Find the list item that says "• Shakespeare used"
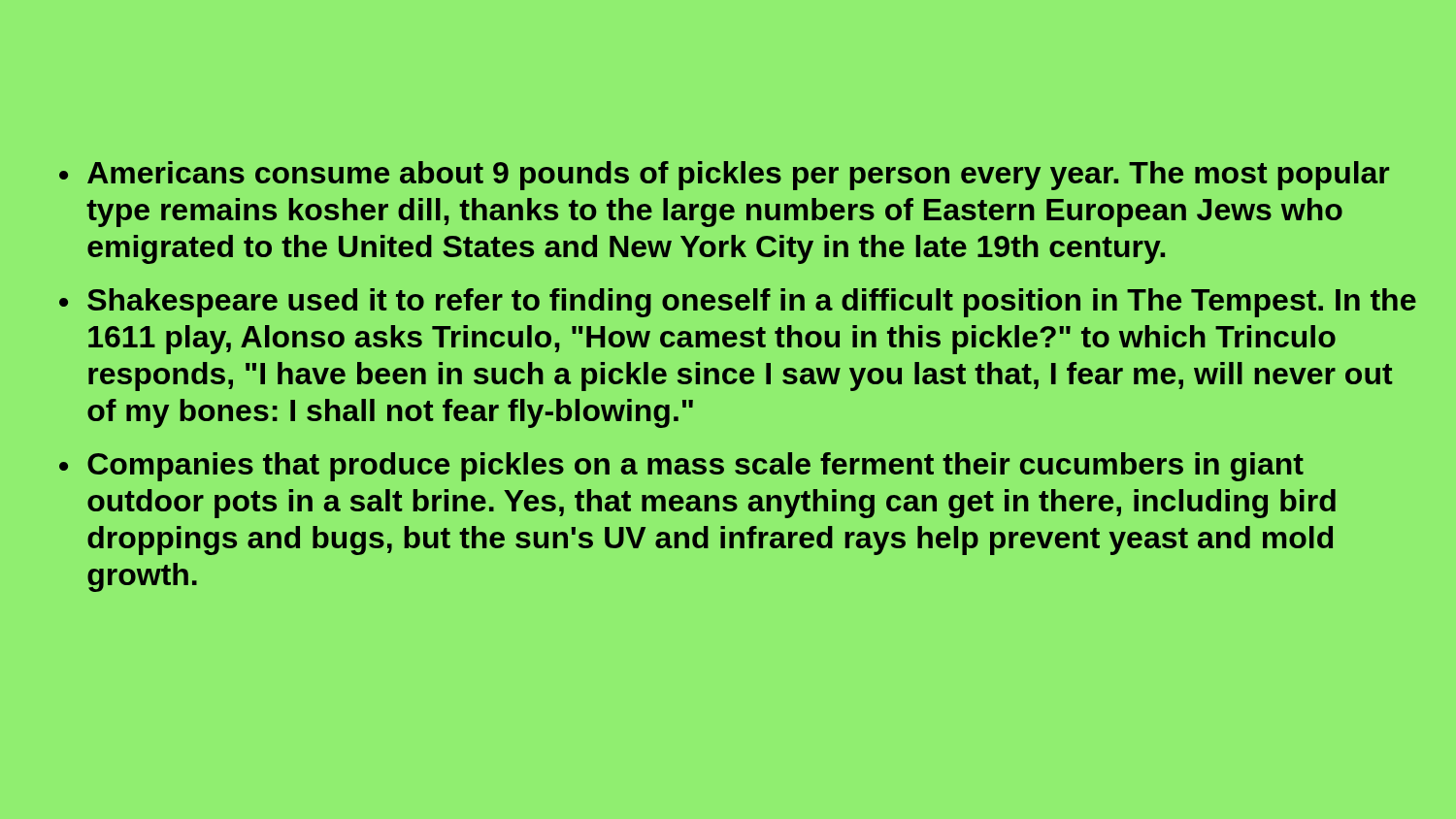The height and width of the screenshot is (819, 1456). tap(743, 356)
